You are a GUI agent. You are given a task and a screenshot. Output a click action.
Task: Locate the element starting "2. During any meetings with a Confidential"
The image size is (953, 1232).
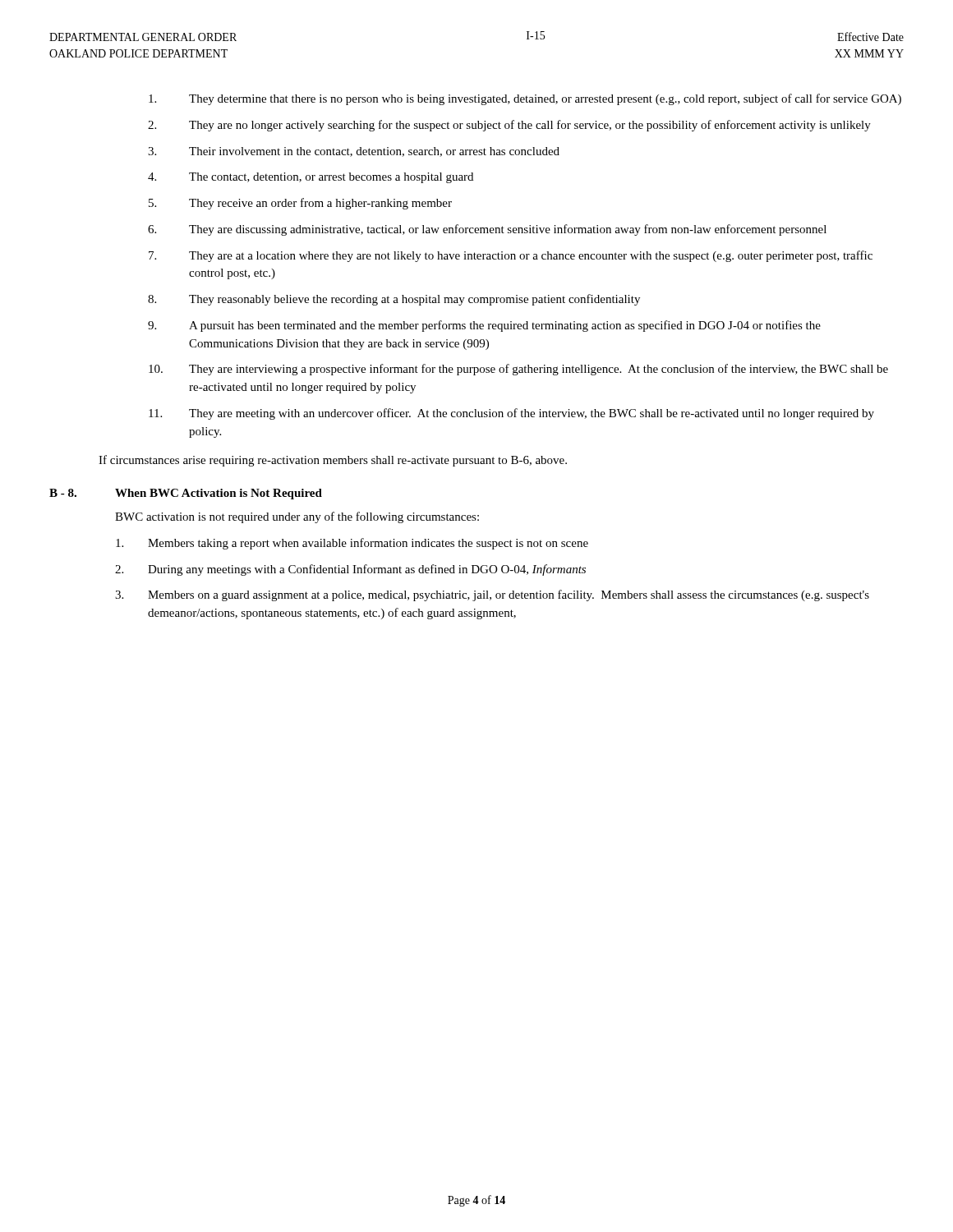tap(509, 569)
